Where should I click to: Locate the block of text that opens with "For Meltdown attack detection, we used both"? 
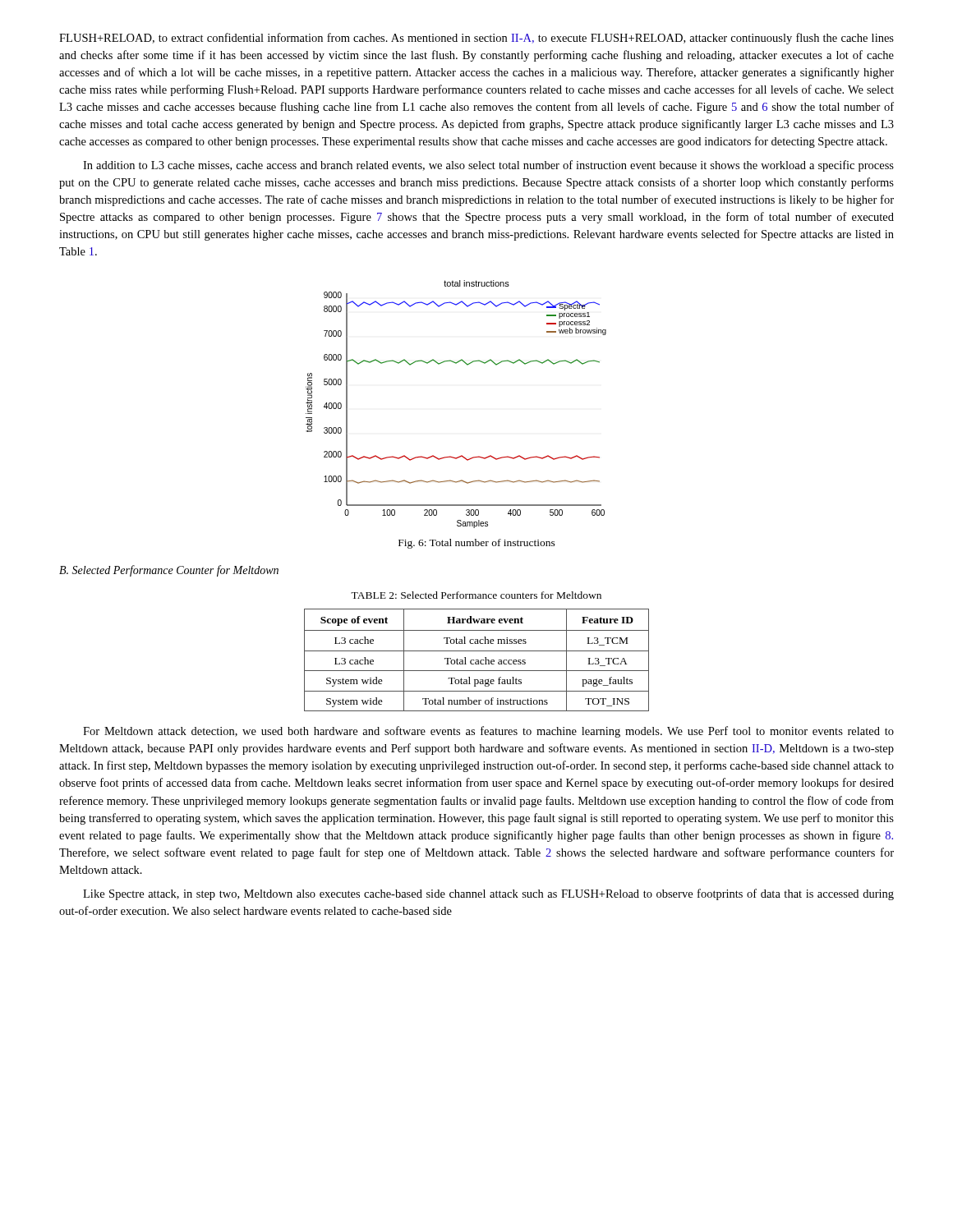pos(476,801)
